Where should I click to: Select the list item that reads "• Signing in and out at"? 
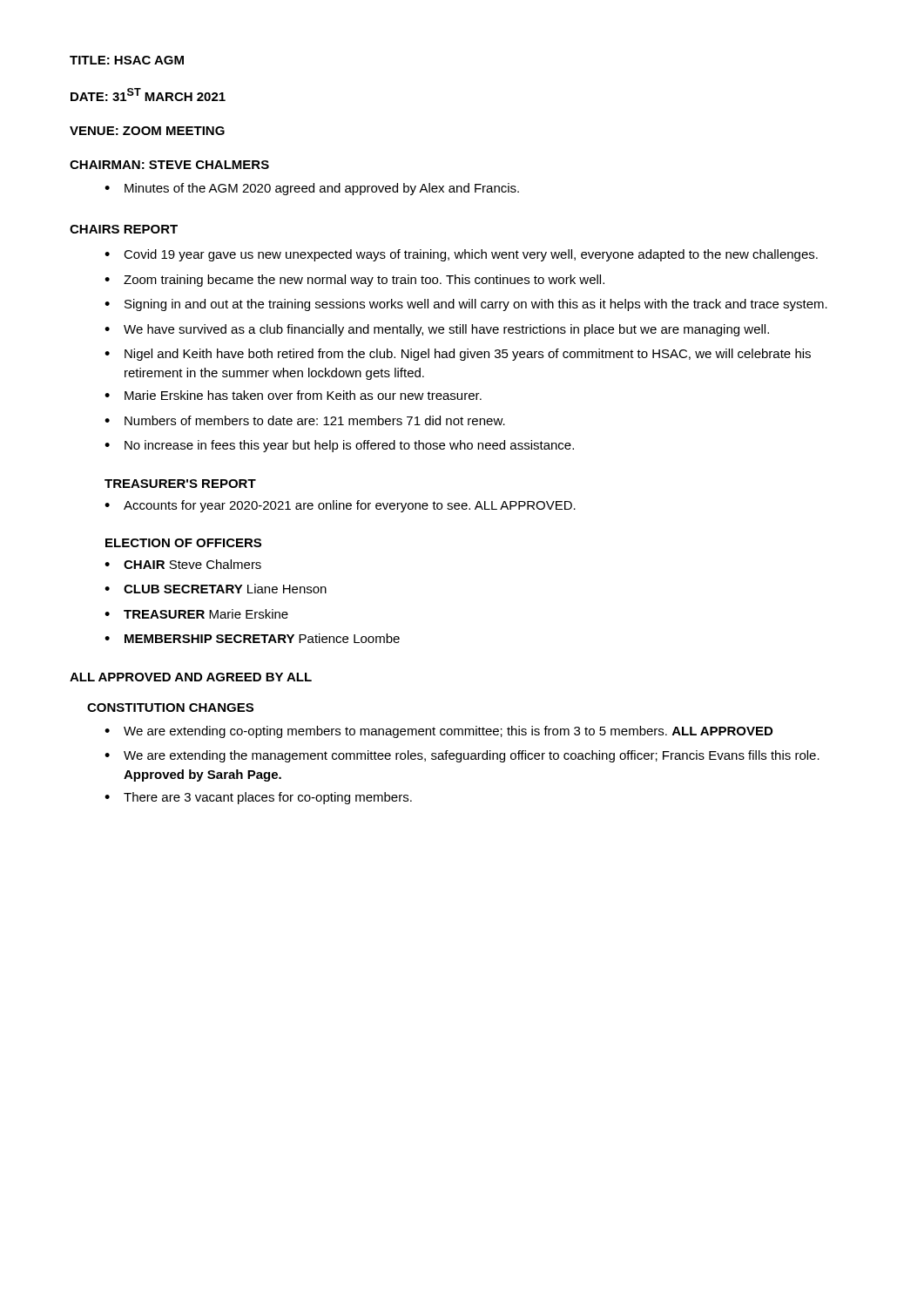pos(479,305)
